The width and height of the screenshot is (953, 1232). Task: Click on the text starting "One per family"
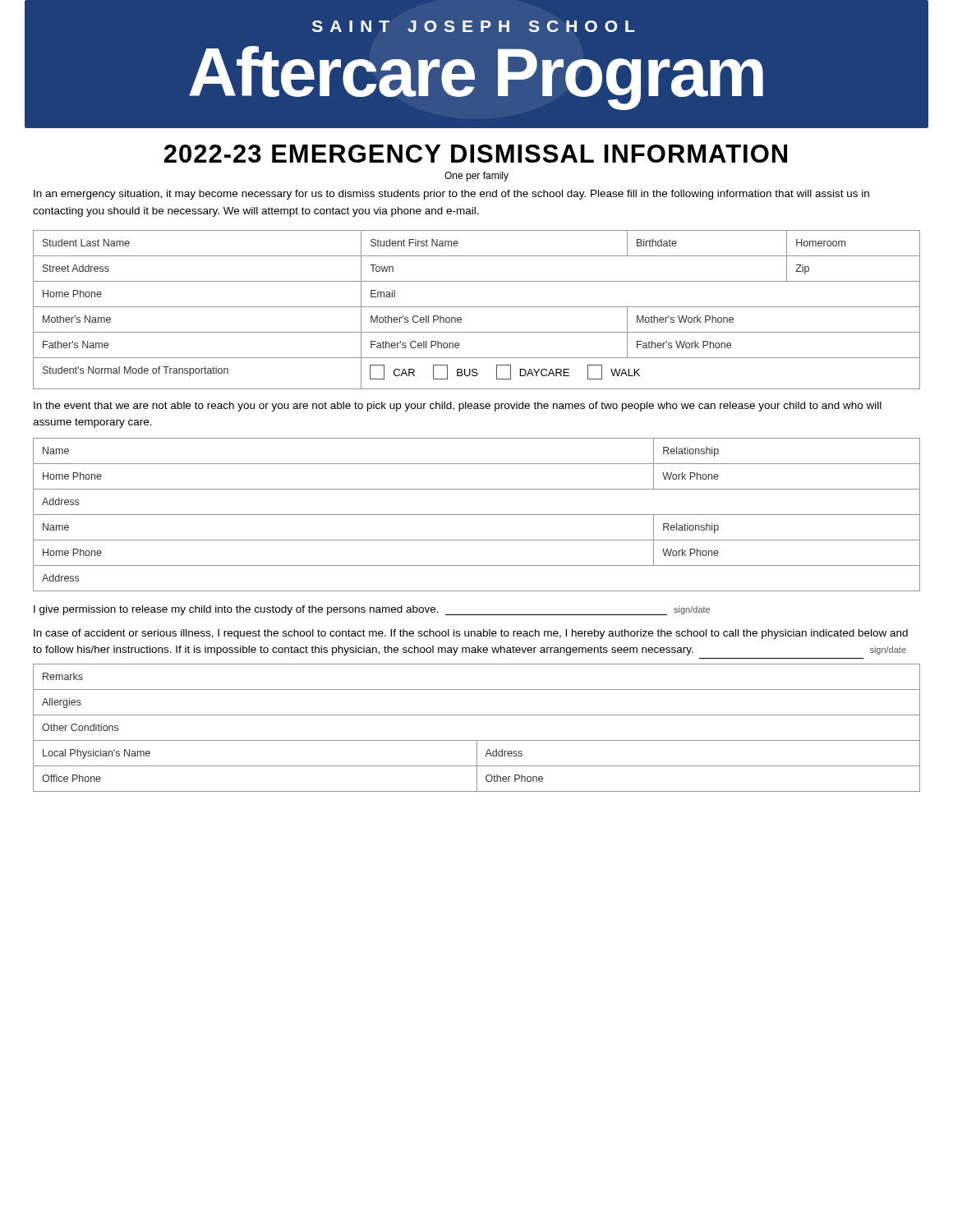[x=476, y=176]
